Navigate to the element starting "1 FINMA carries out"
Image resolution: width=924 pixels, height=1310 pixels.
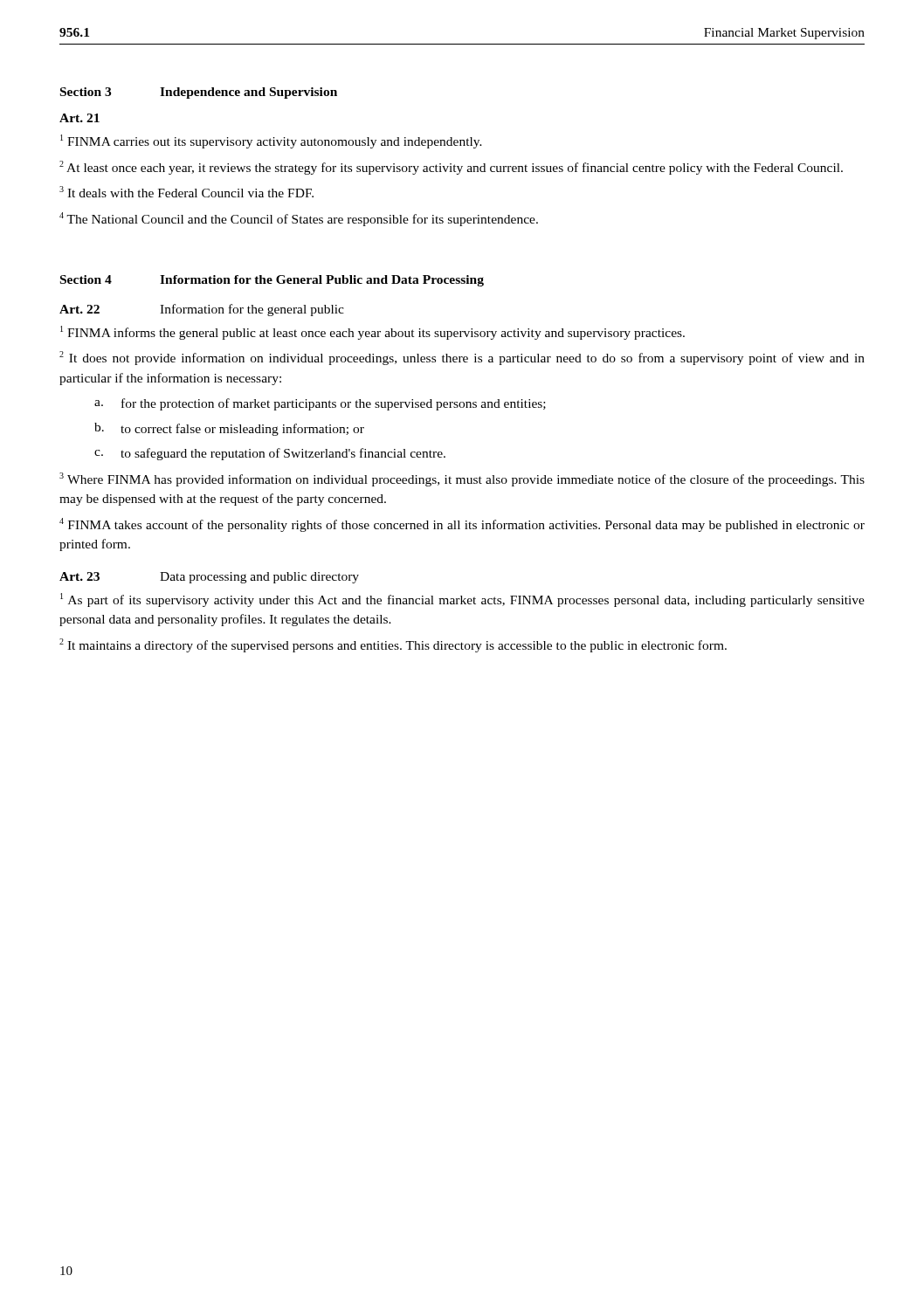[x=271, y=141]
